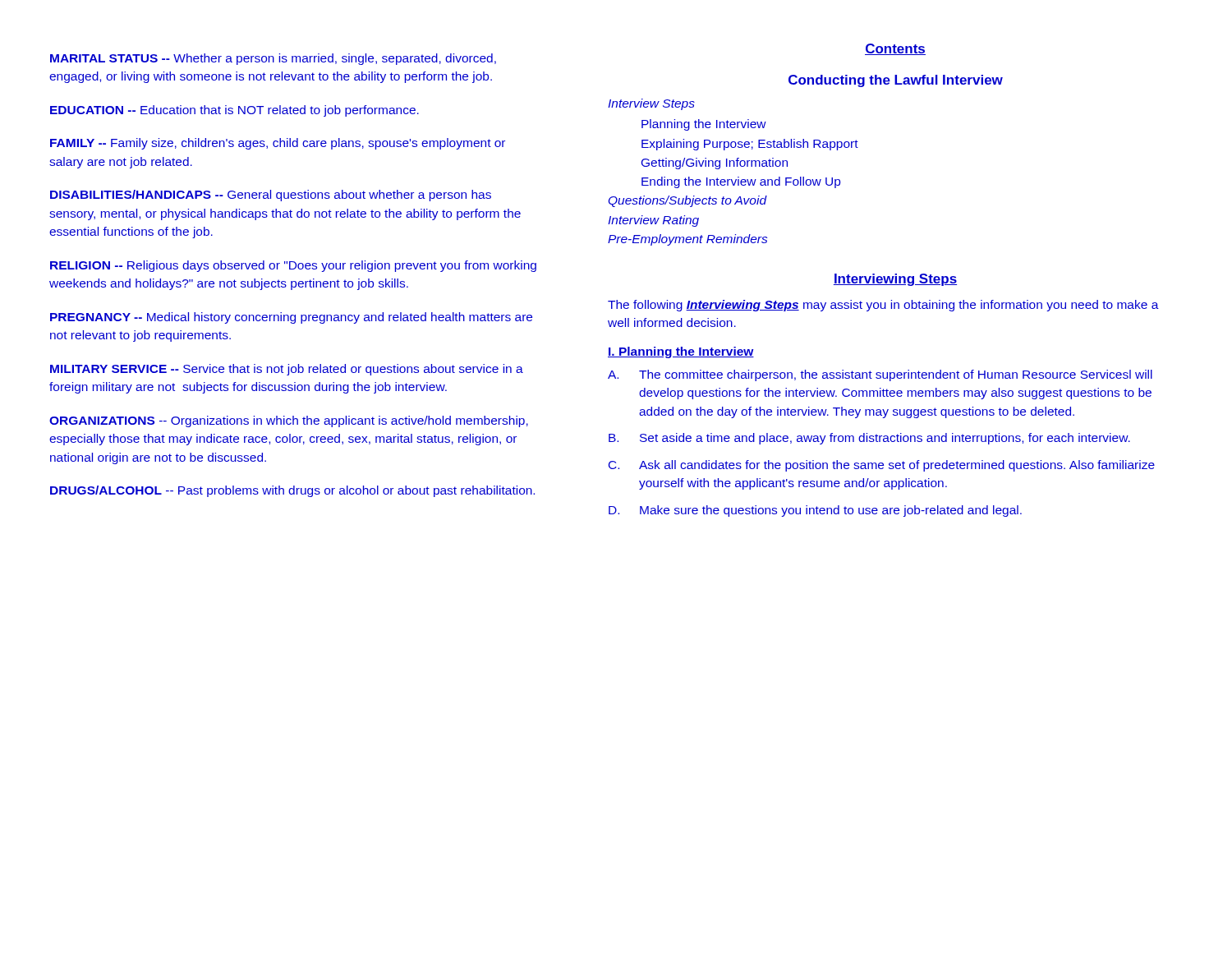Click on the text block containing "PREGNANCY -- Medical history concerning"
The width and height of the screenshot is (1232, 953).
point(296,326)
